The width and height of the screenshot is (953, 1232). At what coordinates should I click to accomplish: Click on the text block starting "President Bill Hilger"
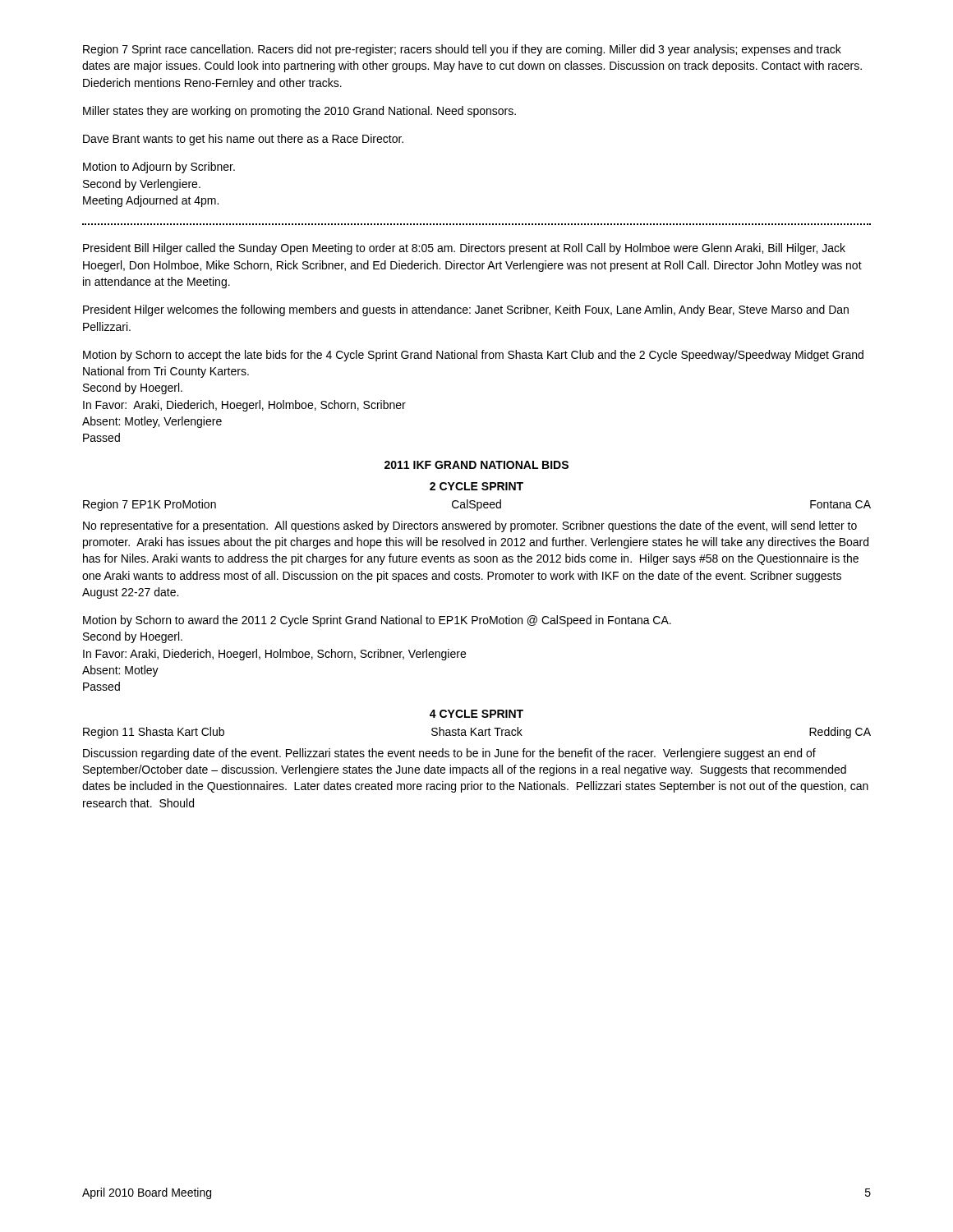(472, 265)
